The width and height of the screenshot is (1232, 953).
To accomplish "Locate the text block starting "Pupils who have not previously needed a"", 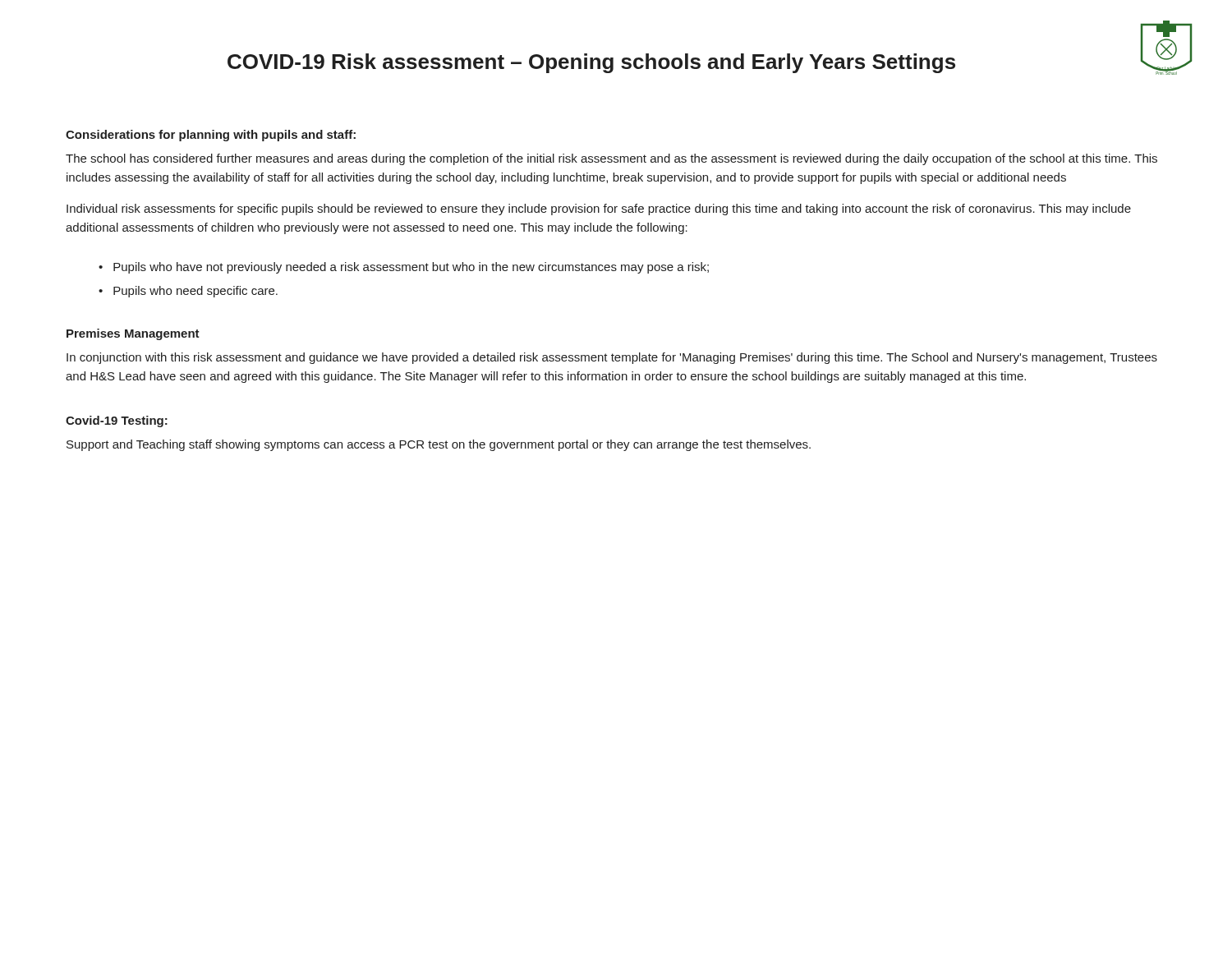I will (411, 267).
